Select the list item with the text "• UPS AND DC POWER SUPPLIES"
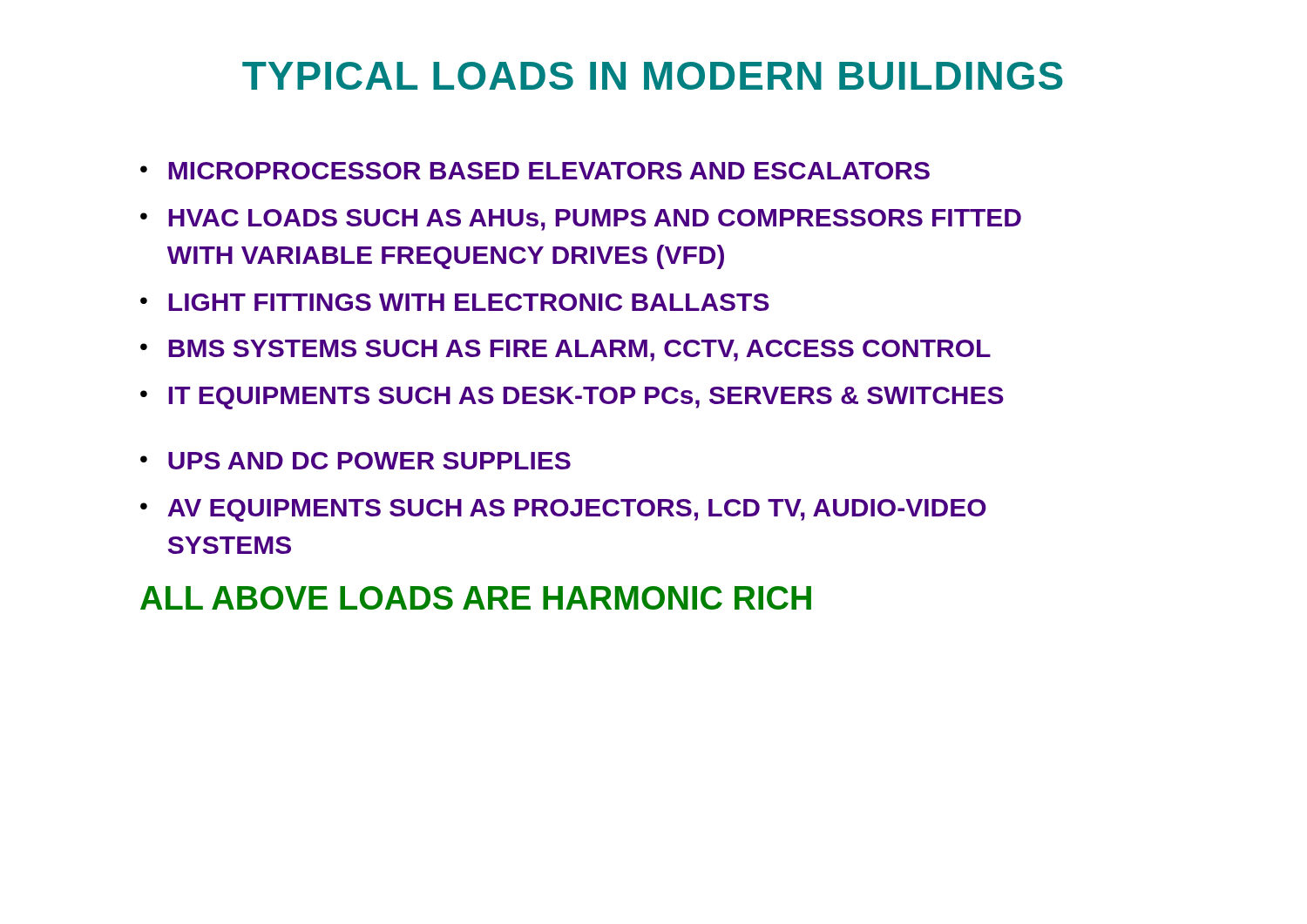1307x924 pixels. point(355,461)
